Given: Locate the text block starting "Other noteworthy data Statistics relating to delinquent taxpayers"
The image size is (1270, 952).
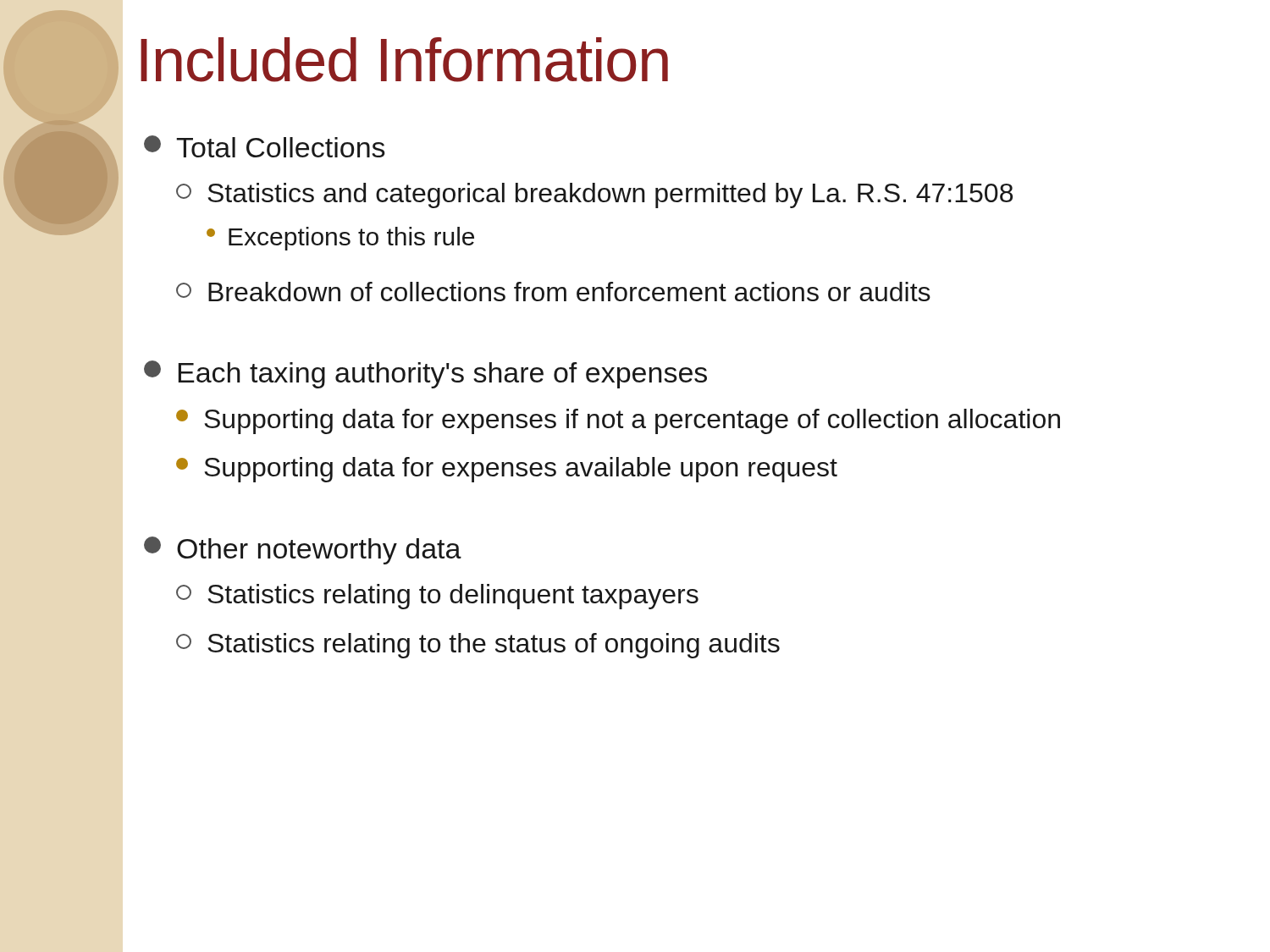Looking at the screenshot, I should [x=690, y=602].
